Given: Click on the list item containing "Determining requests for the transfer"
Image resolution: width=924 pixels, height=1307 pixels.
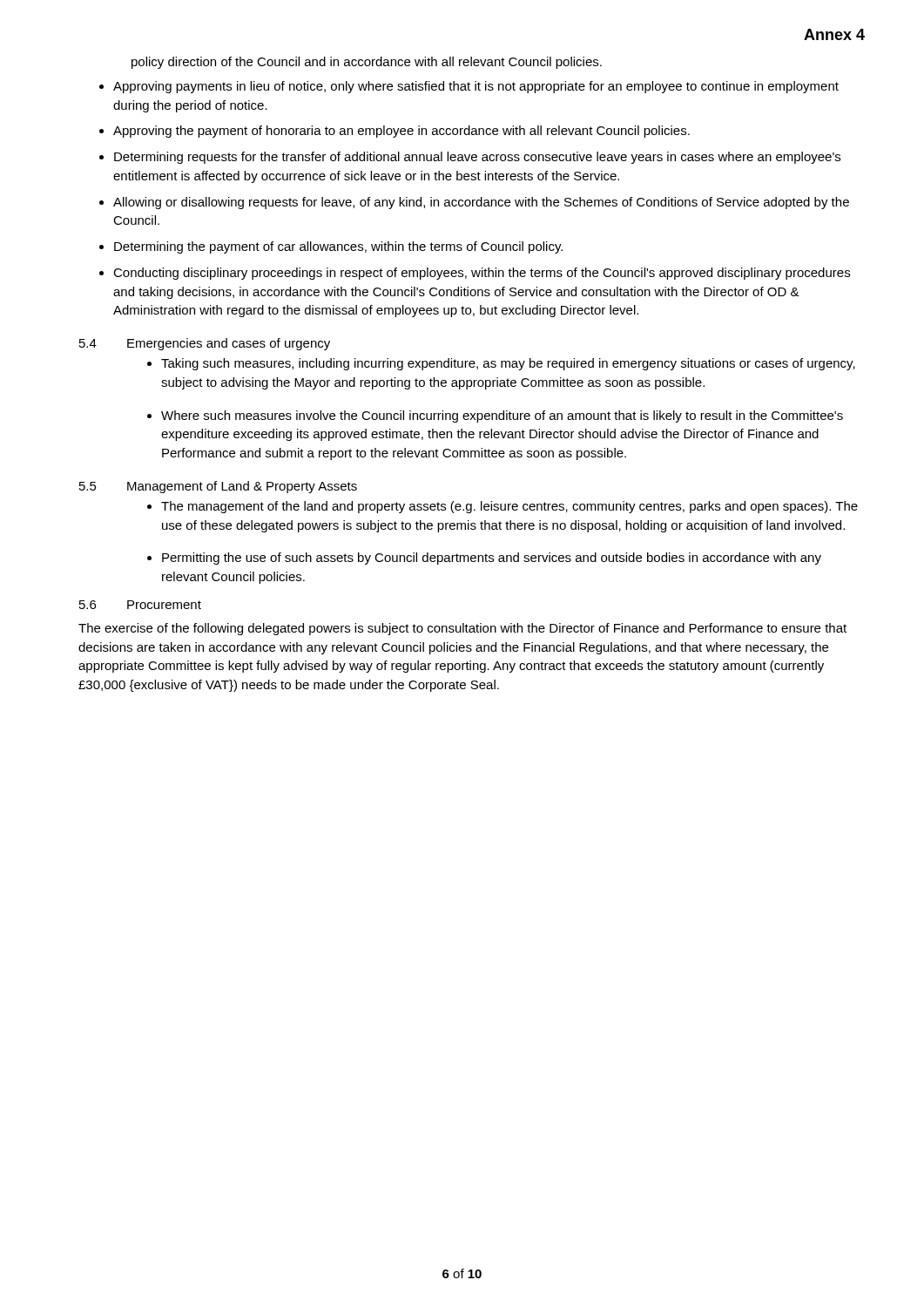Looking at the screenshot, I should 477,166.
